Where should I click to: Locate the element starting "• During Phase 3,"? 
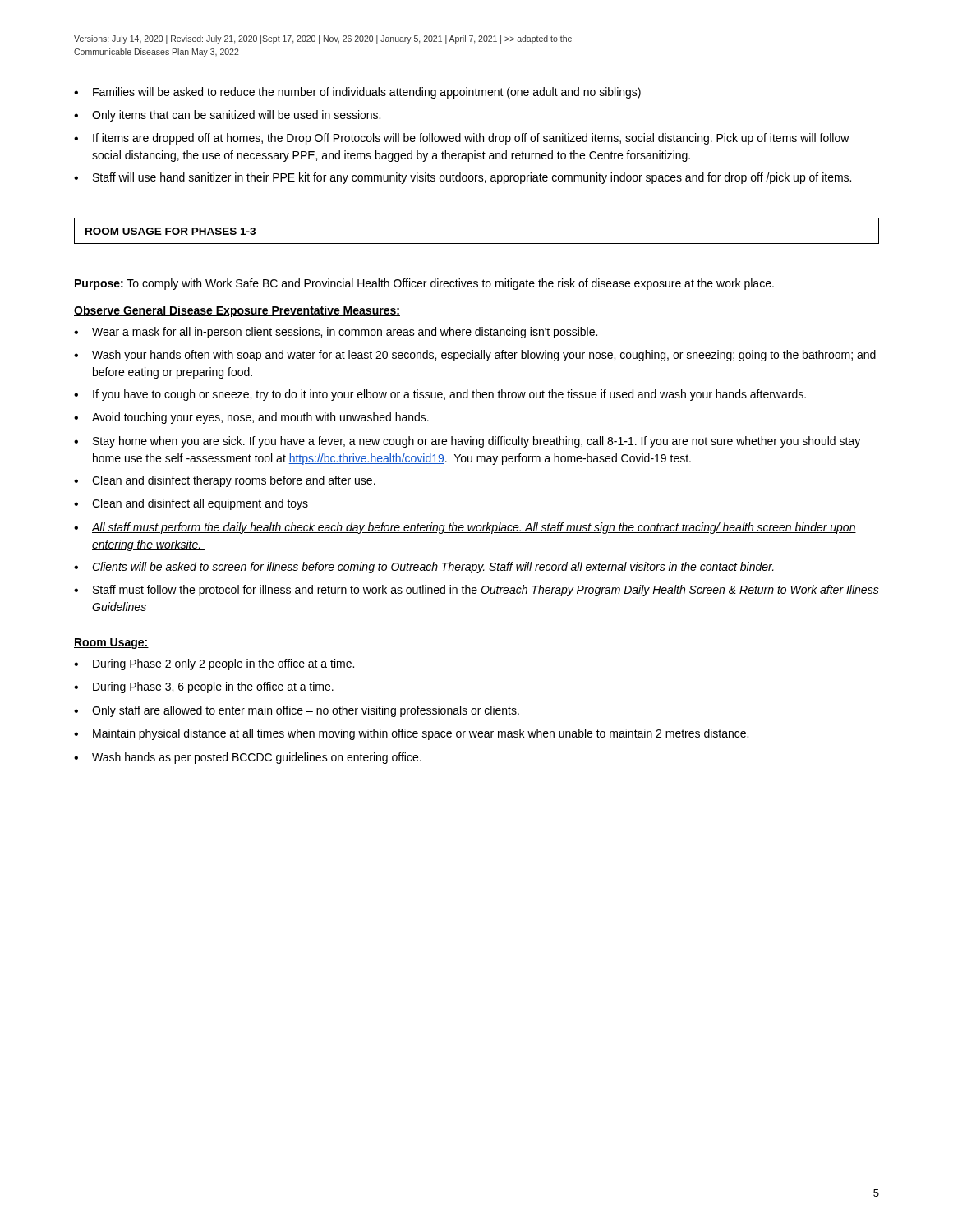[x=204, y=687]
